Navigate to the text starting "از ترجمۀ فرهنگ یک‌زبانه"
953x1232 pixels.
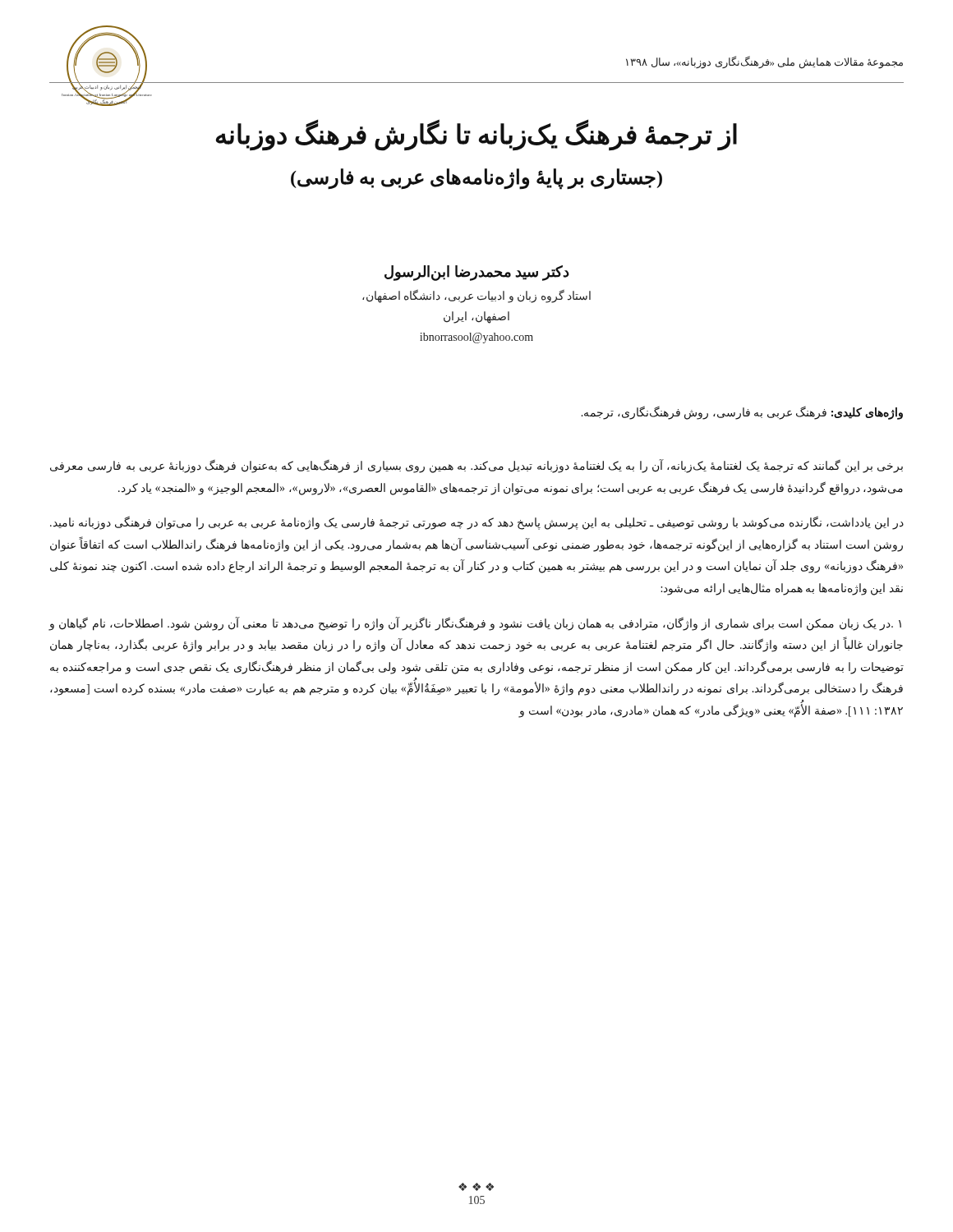(x=476, y=154)
